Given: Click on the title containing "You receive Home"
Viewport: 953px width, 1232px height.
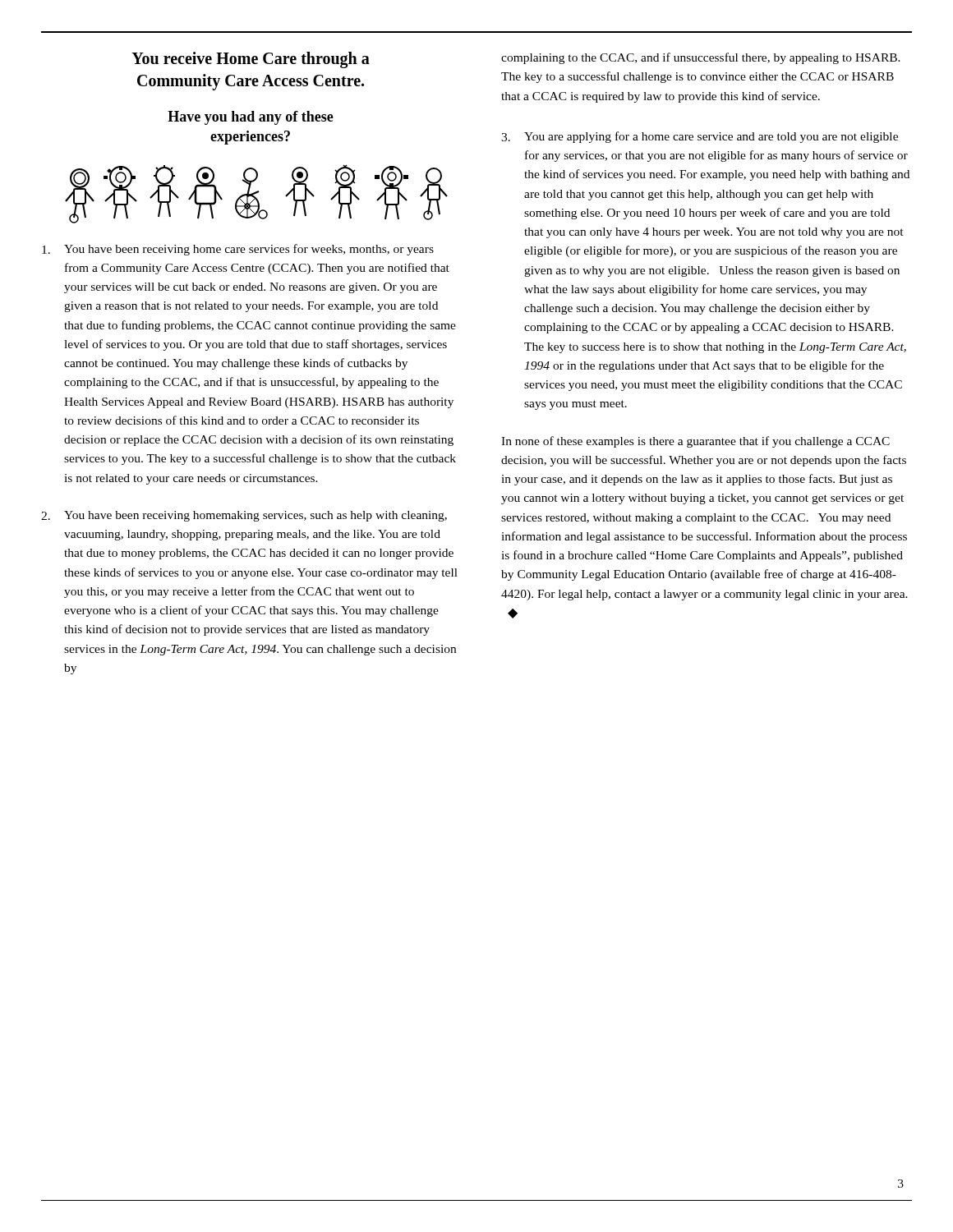Looking at the screenshot, I should click(x=251, y=70).
